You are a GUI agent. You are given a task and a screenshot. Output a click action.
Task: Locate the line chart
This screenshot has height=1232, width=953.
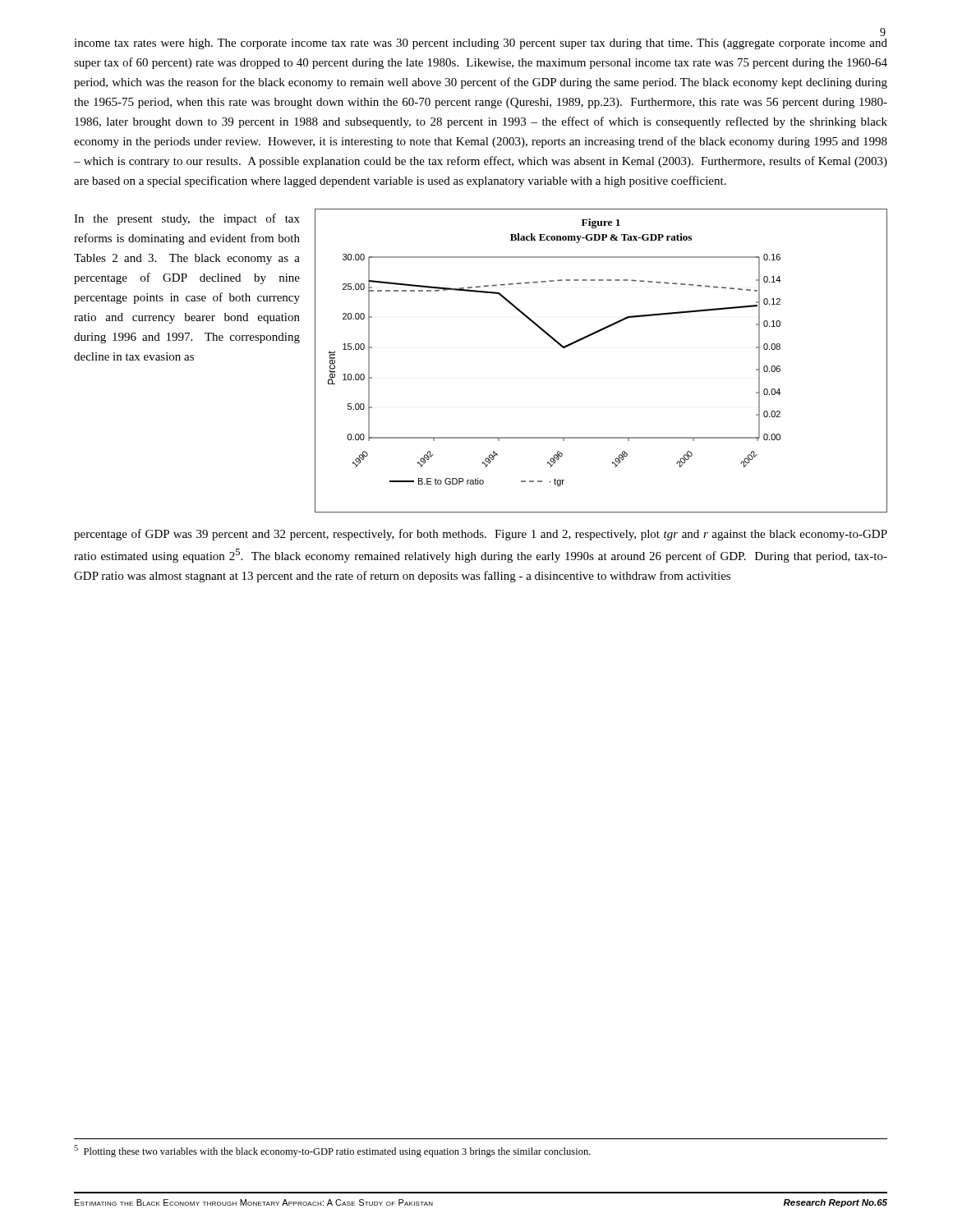point(601,361)
